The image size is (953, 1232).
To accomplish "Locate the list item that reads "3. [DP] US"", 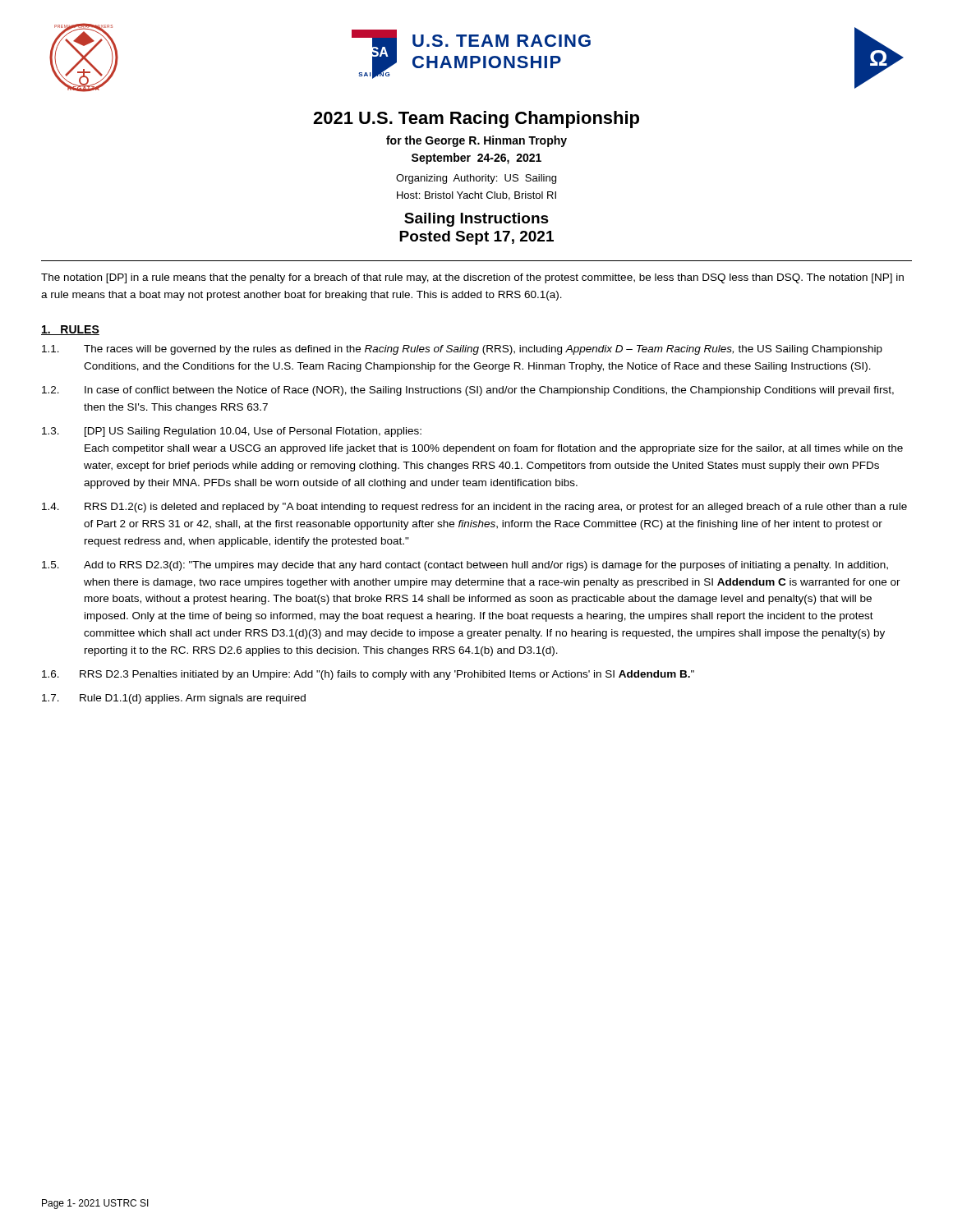I will [476, 457].
